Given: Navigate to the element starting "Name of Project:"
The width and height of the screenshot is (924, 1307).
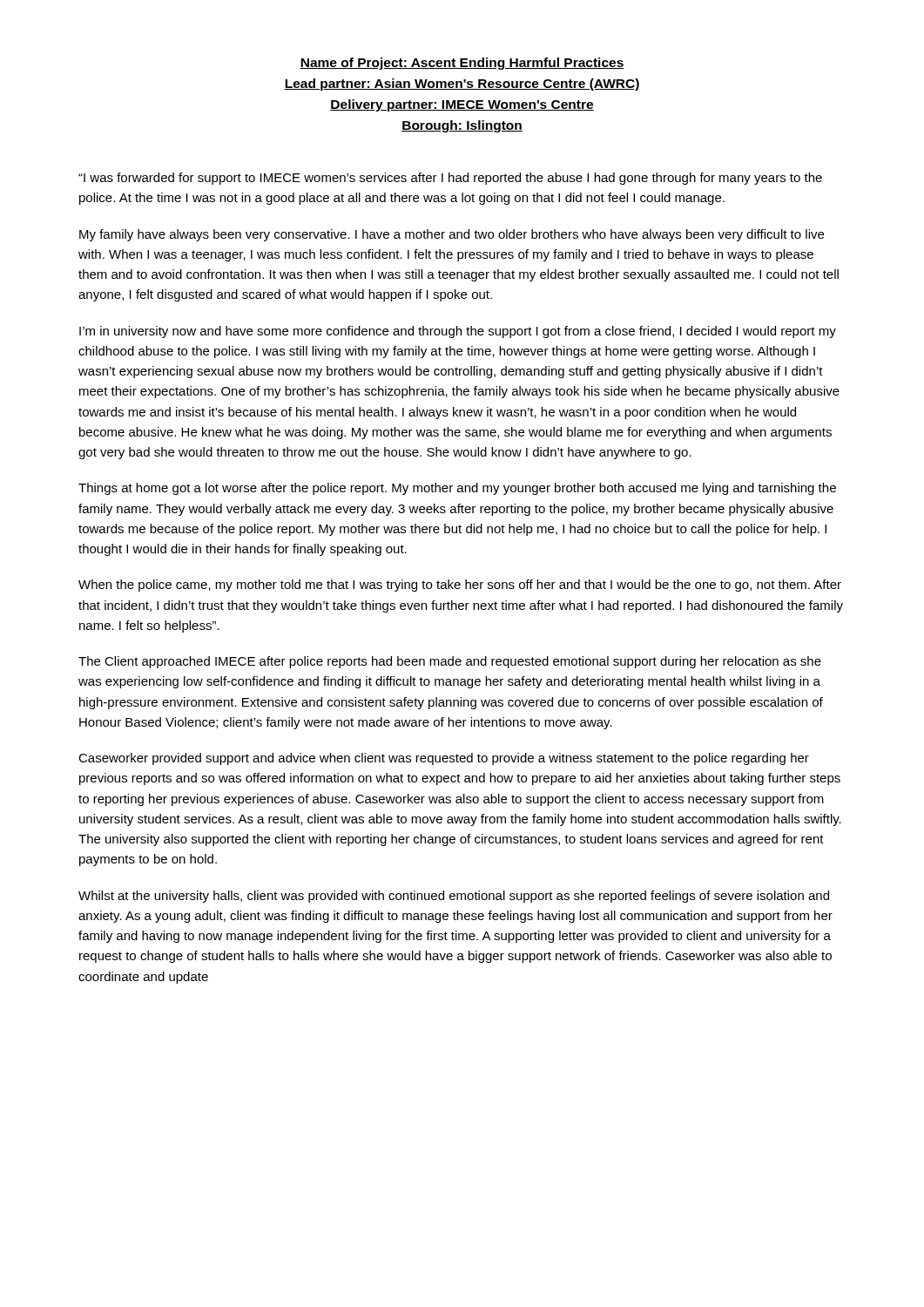Looking at the screenshot, I should tap(462, 94).
